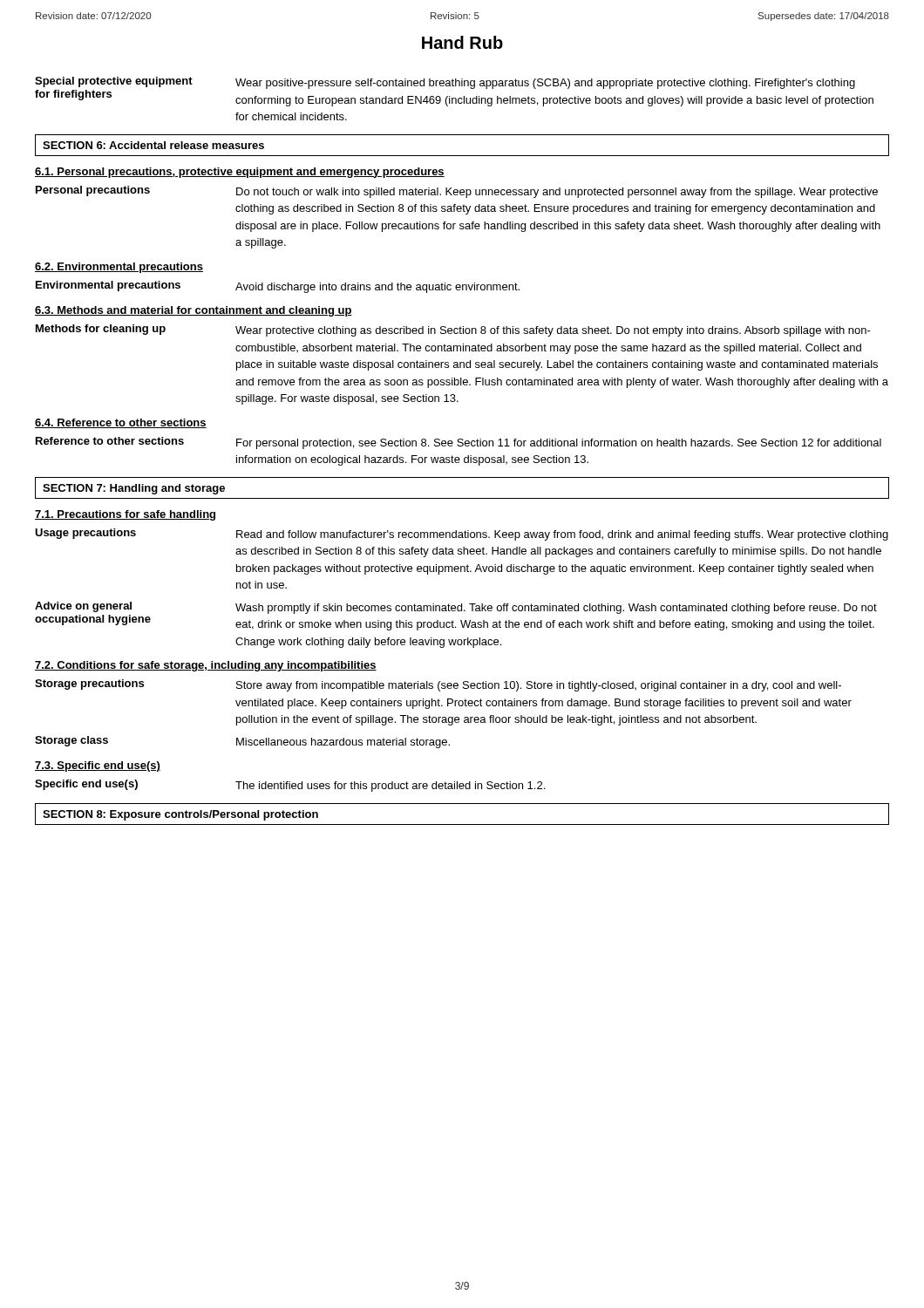Select the text block starting "7.1. Precautions for safe handling"
The image size is (924, 1308).
click(x=126, y=514)
